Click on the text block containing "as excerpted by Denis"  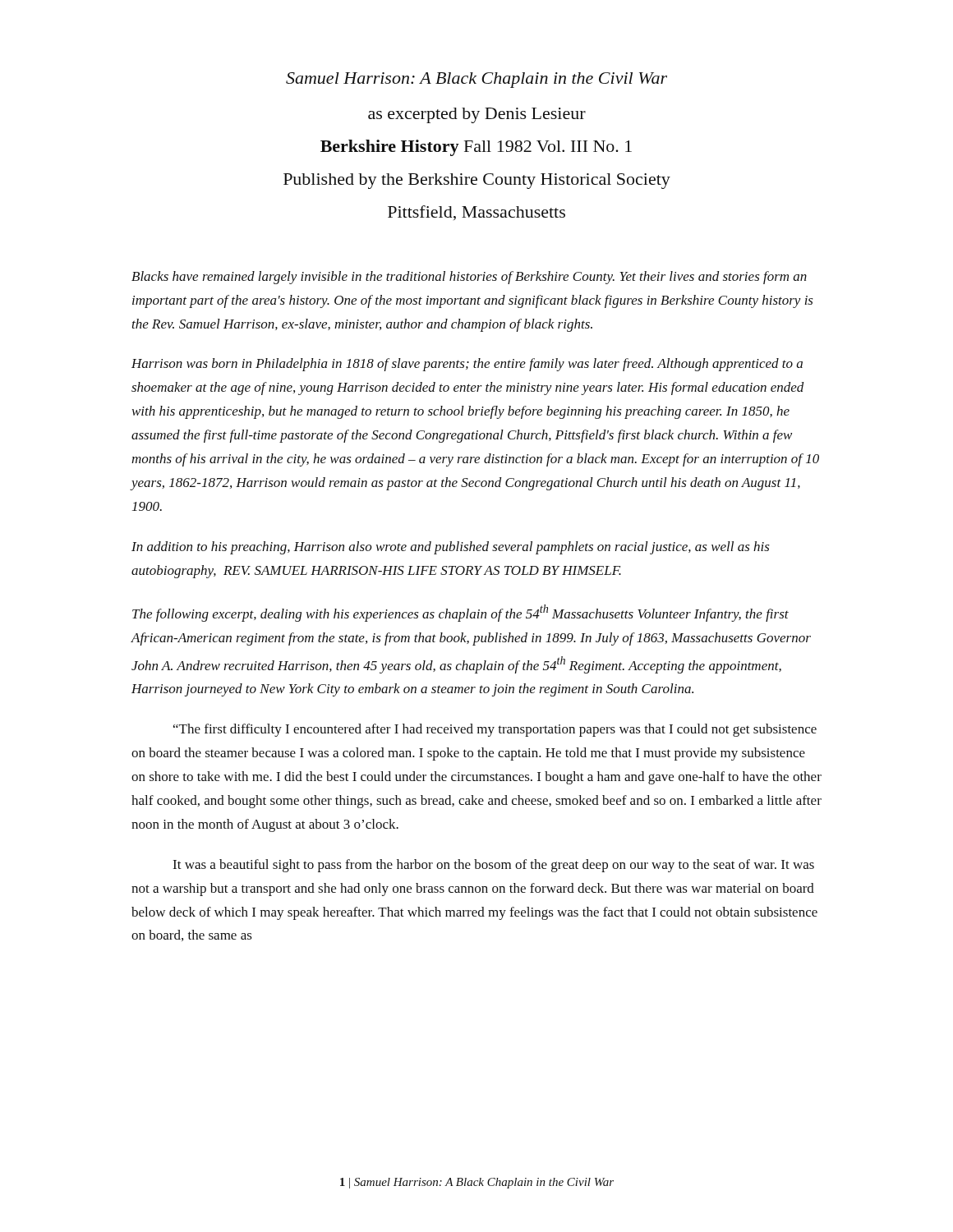476,113
